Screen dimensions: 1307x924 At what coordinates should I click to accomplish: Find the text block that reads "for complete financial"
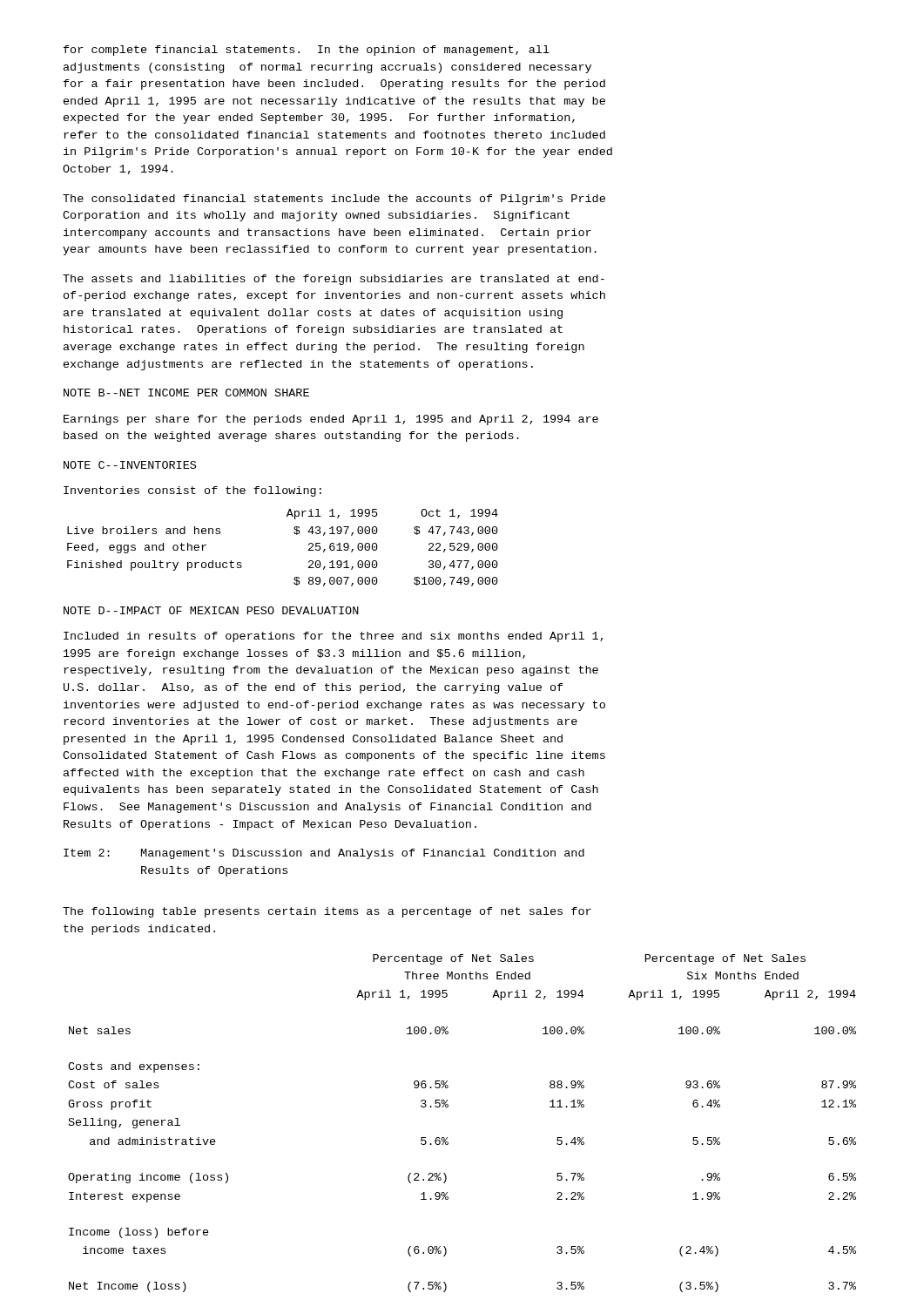point(338,110)
